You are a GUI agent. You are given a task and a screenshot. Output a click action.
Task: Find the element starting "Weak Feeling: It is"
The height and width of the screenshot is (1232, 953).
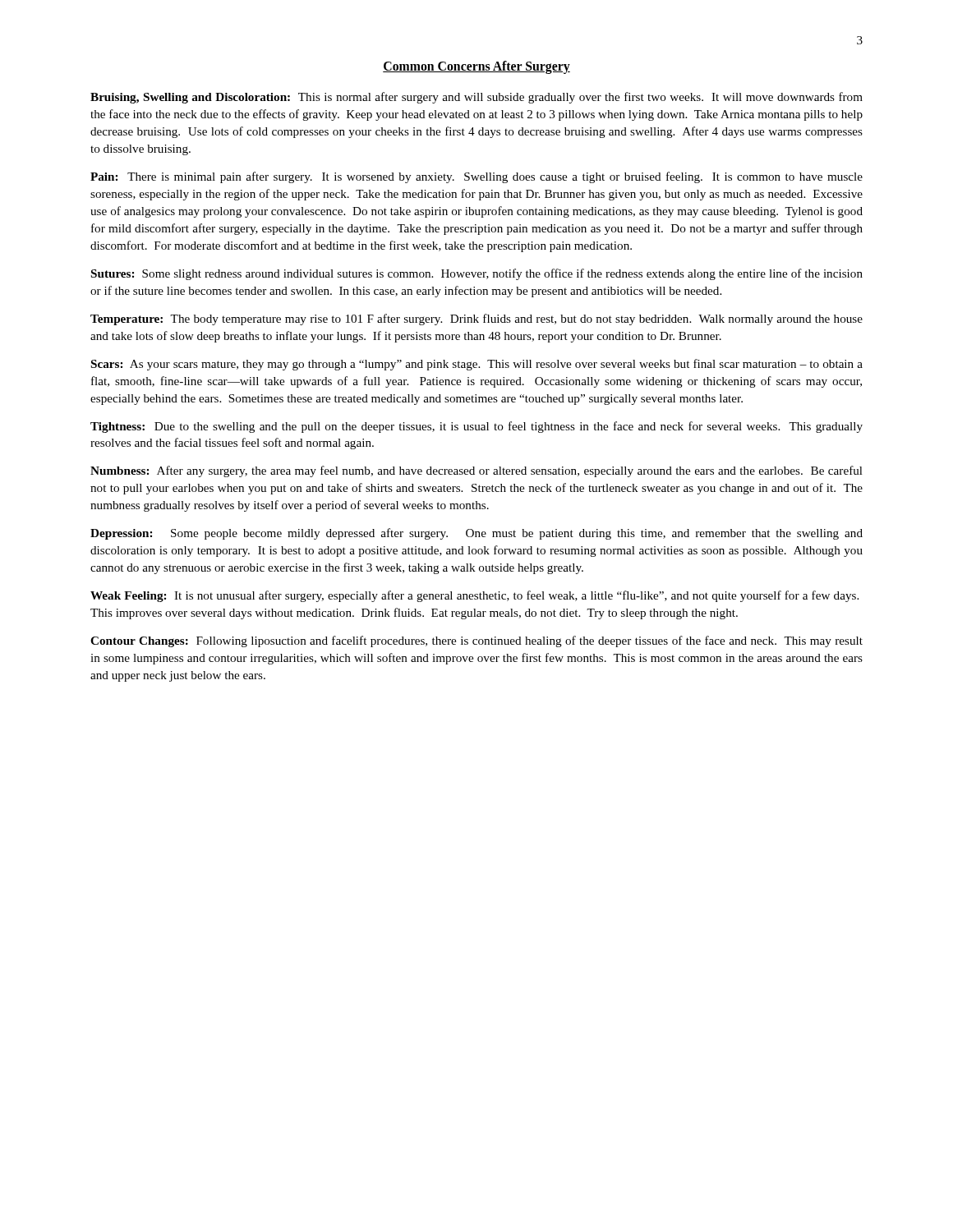coord(476,604)
